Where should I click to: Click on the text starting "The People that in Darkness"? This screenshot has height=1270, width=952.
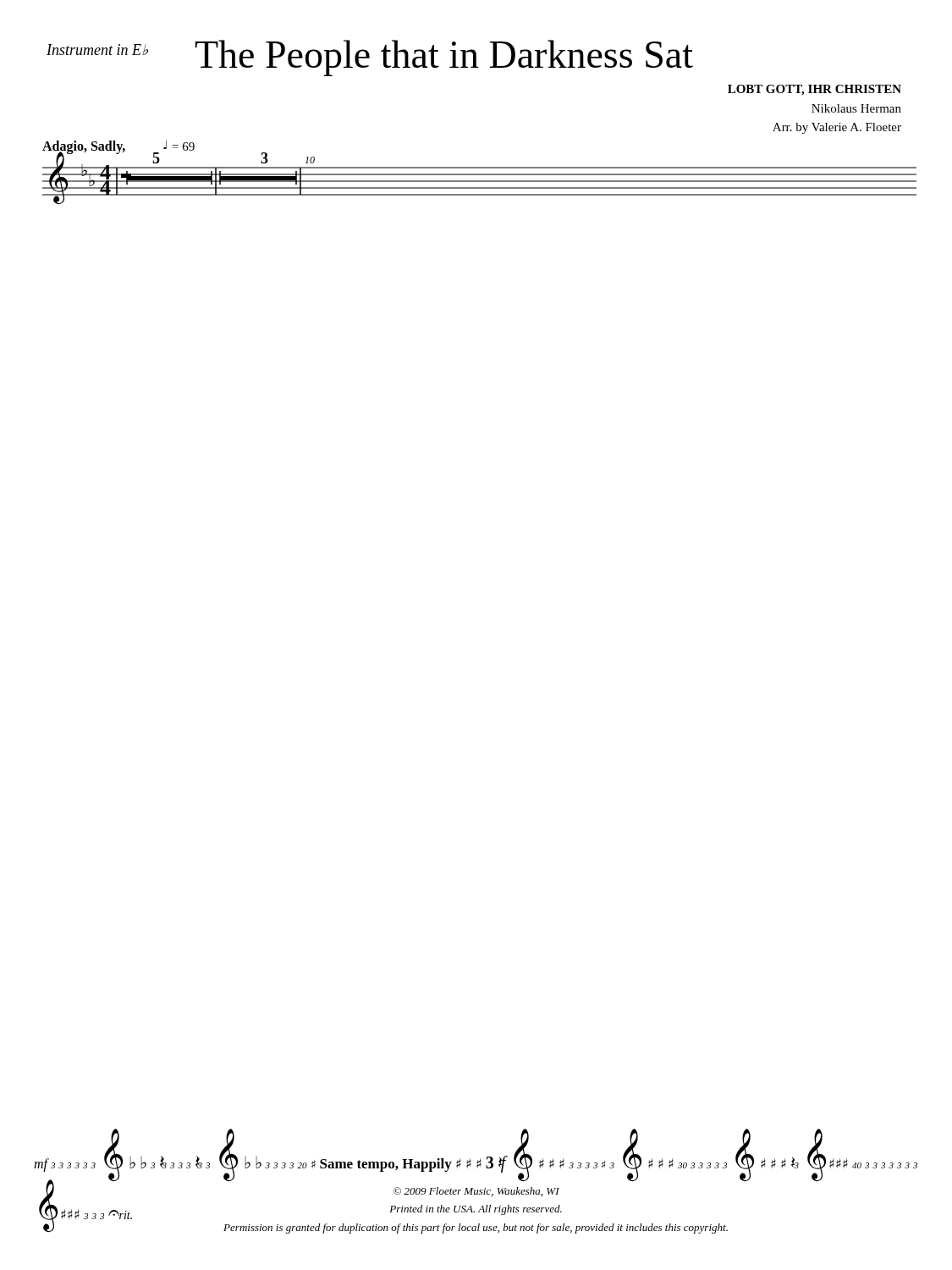(x=444, y=55)
